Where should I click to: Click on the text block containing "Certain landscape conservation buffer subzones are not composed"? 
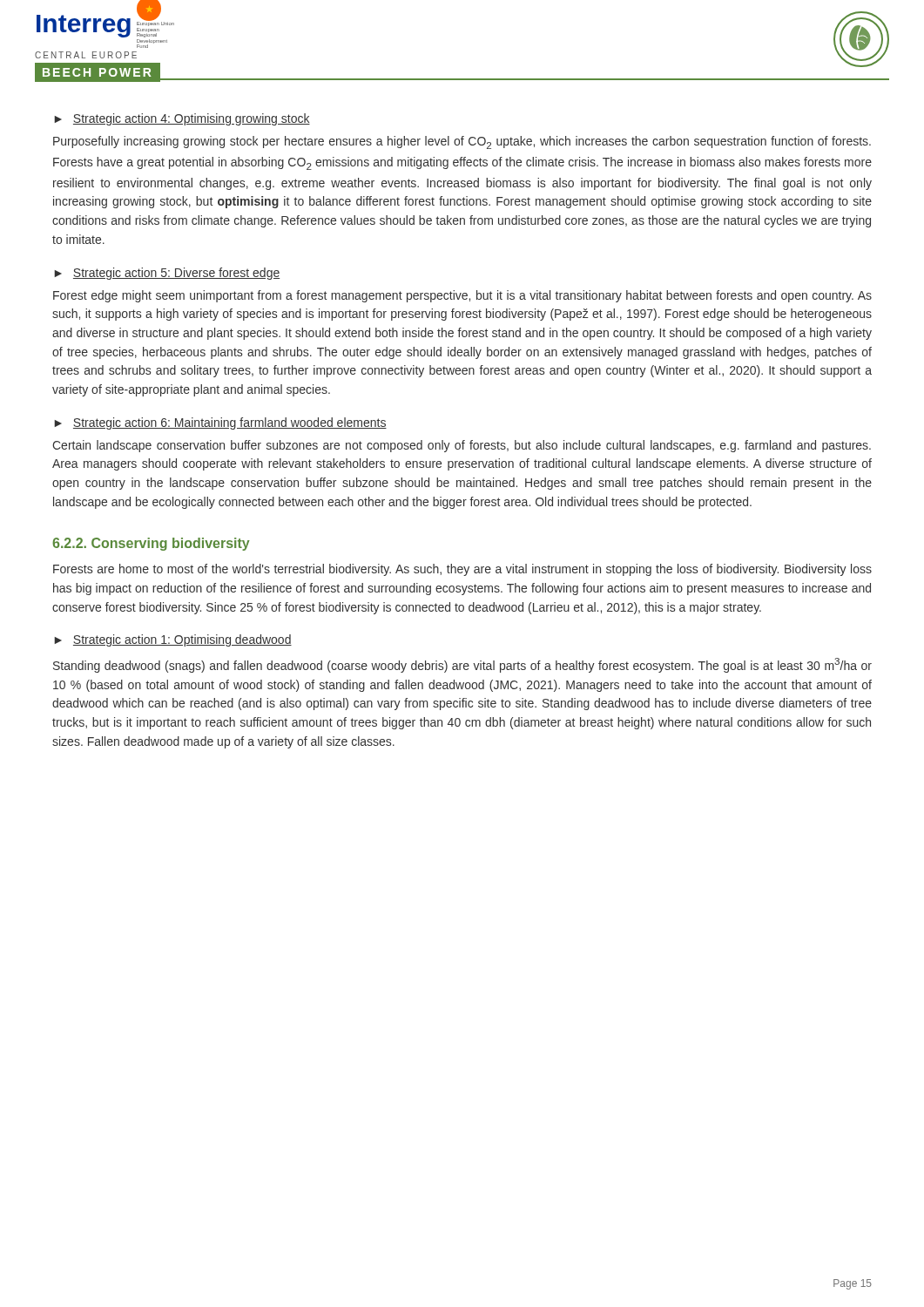tap(462, 473)
